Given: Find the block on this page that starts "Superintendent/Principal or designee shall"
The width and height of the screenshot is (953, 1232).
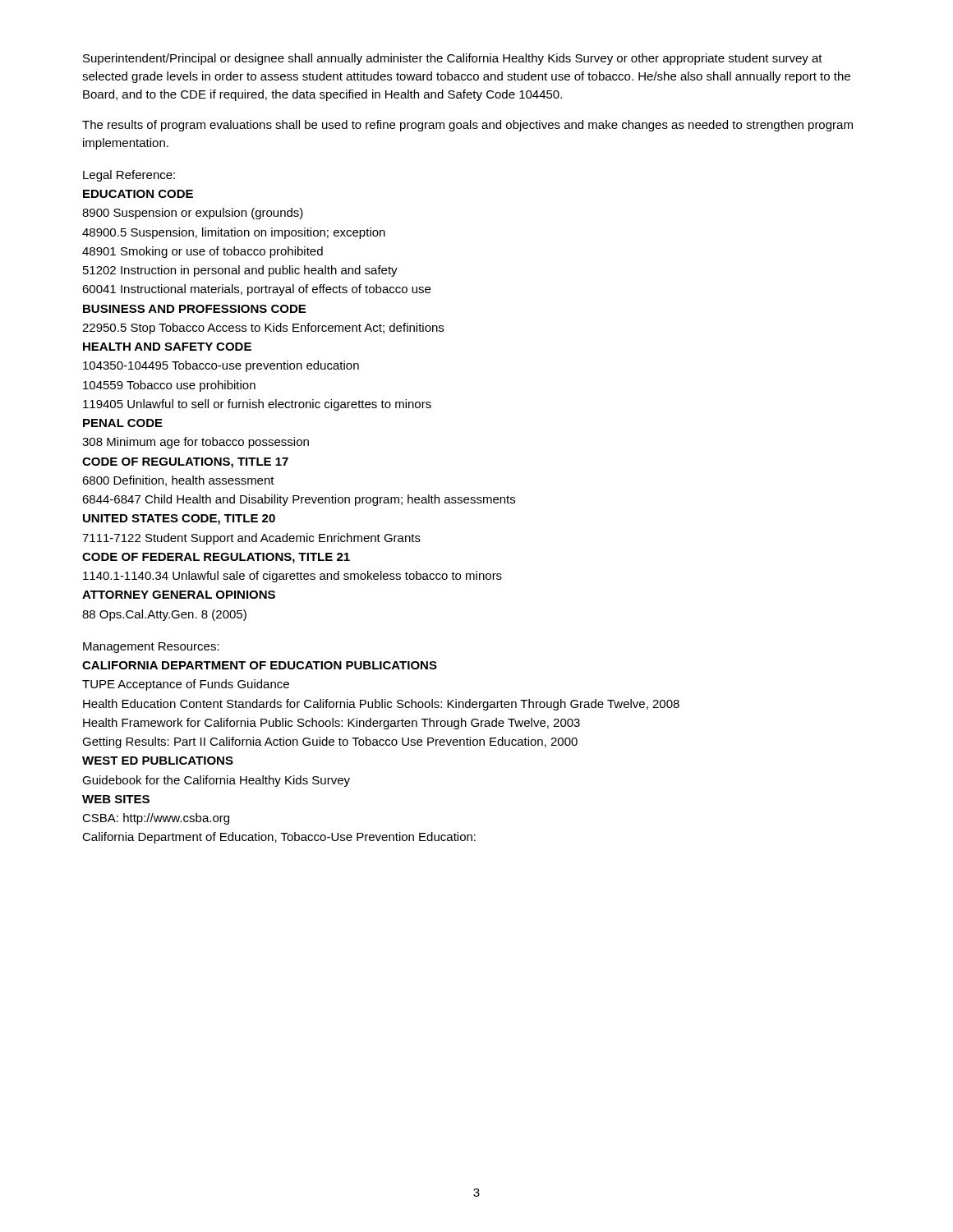Looking at the screenshot, I should 466,76.
